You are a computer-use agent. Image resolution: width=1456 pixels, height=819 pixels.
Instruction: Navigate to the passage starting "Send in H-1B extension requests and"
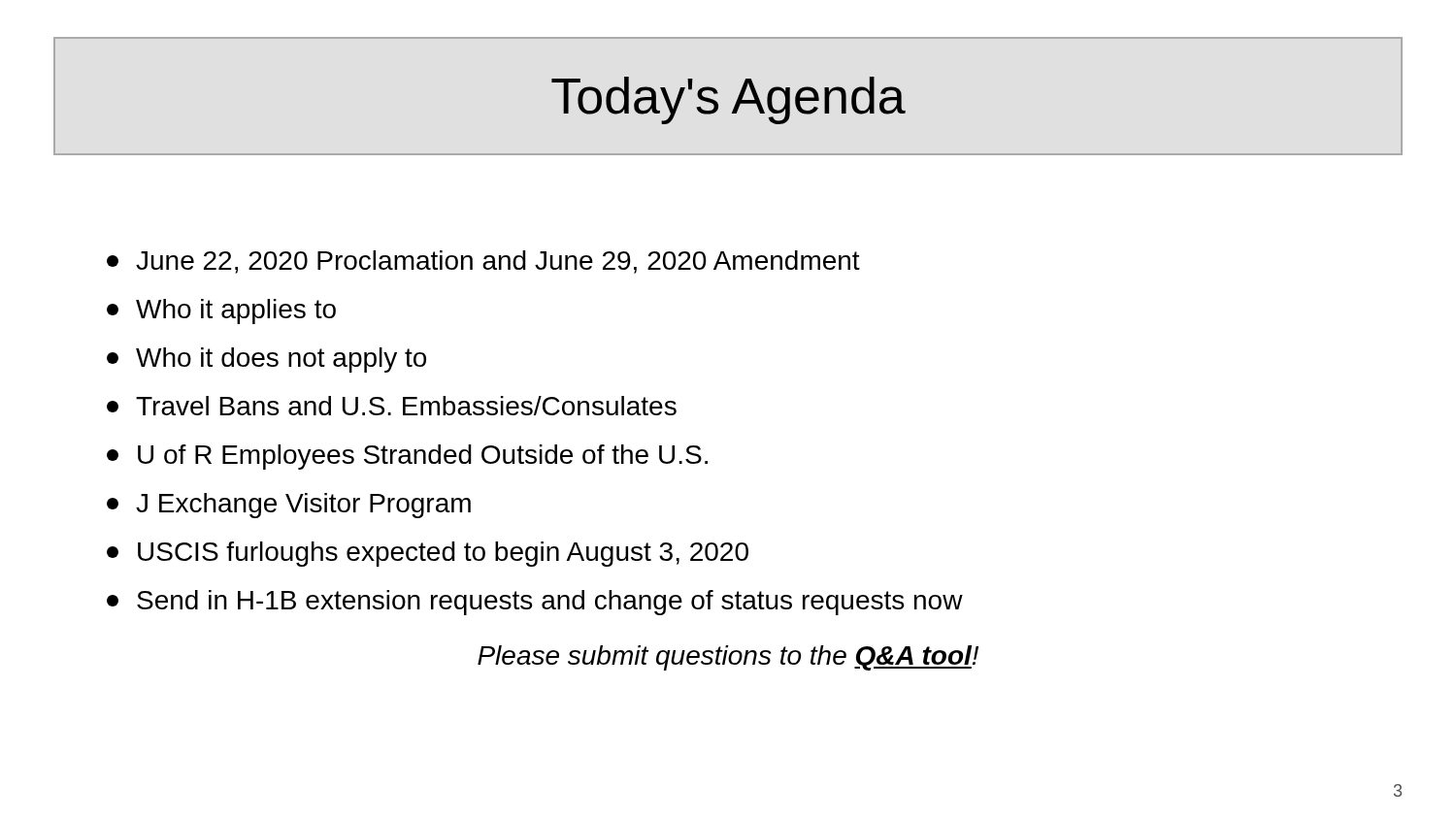pyautogui.click(x=534, y=600)
